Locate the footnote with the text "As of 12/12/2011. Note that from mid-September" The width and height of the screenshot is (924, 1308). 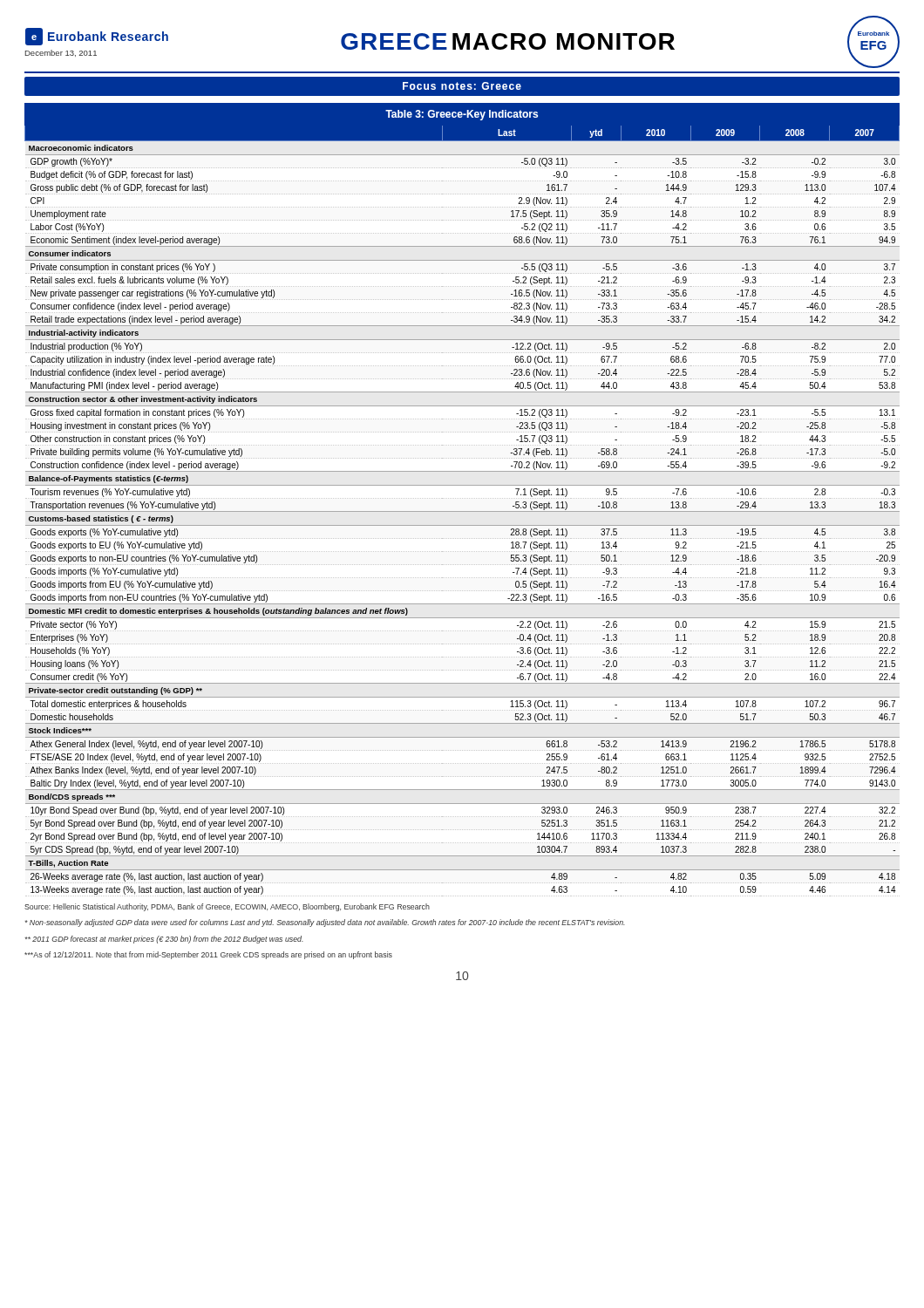(x=208, y=955)
